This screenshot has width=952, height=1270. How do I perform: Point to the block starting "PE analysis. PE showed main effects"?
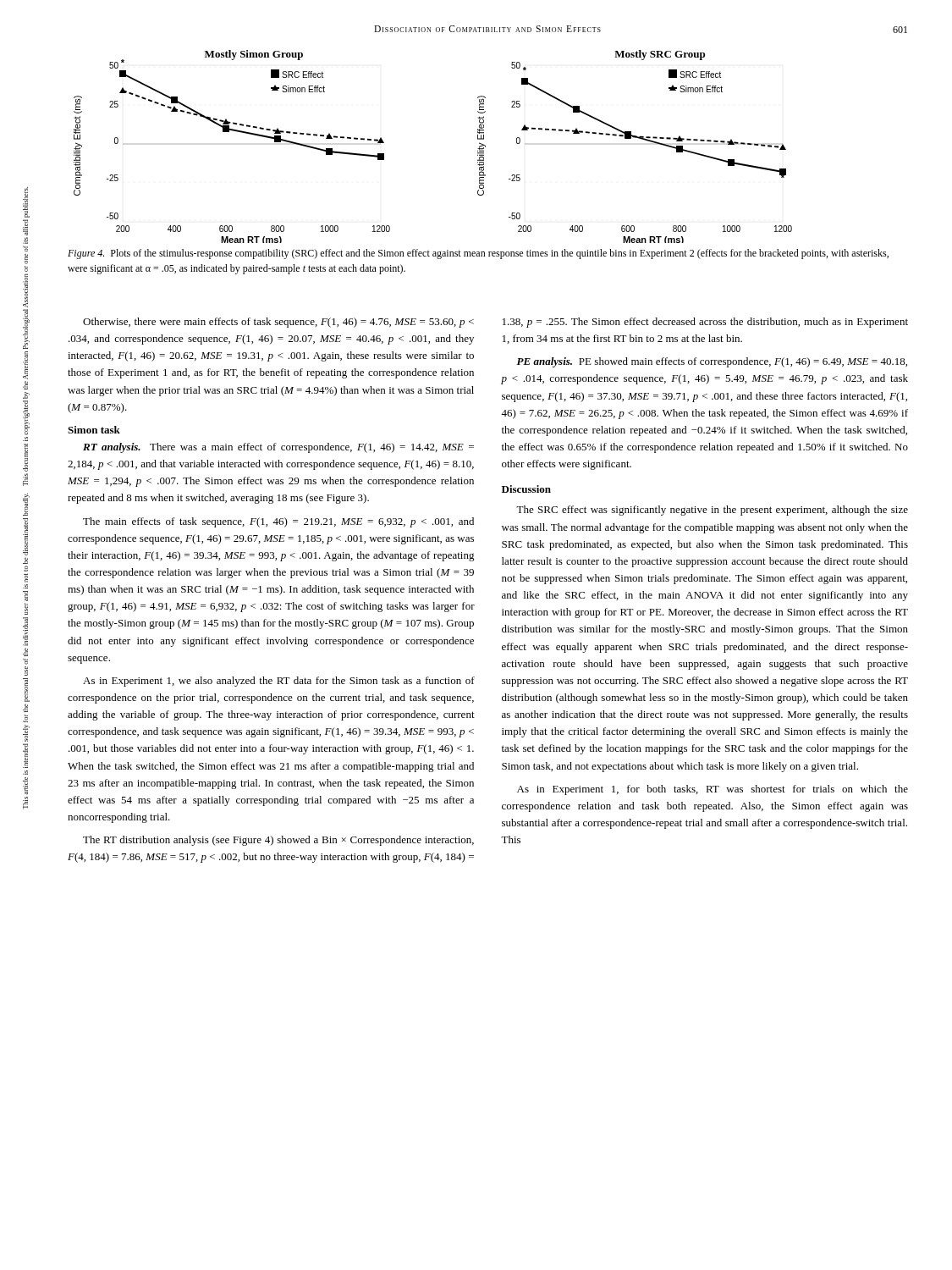(x=705, y=412)
